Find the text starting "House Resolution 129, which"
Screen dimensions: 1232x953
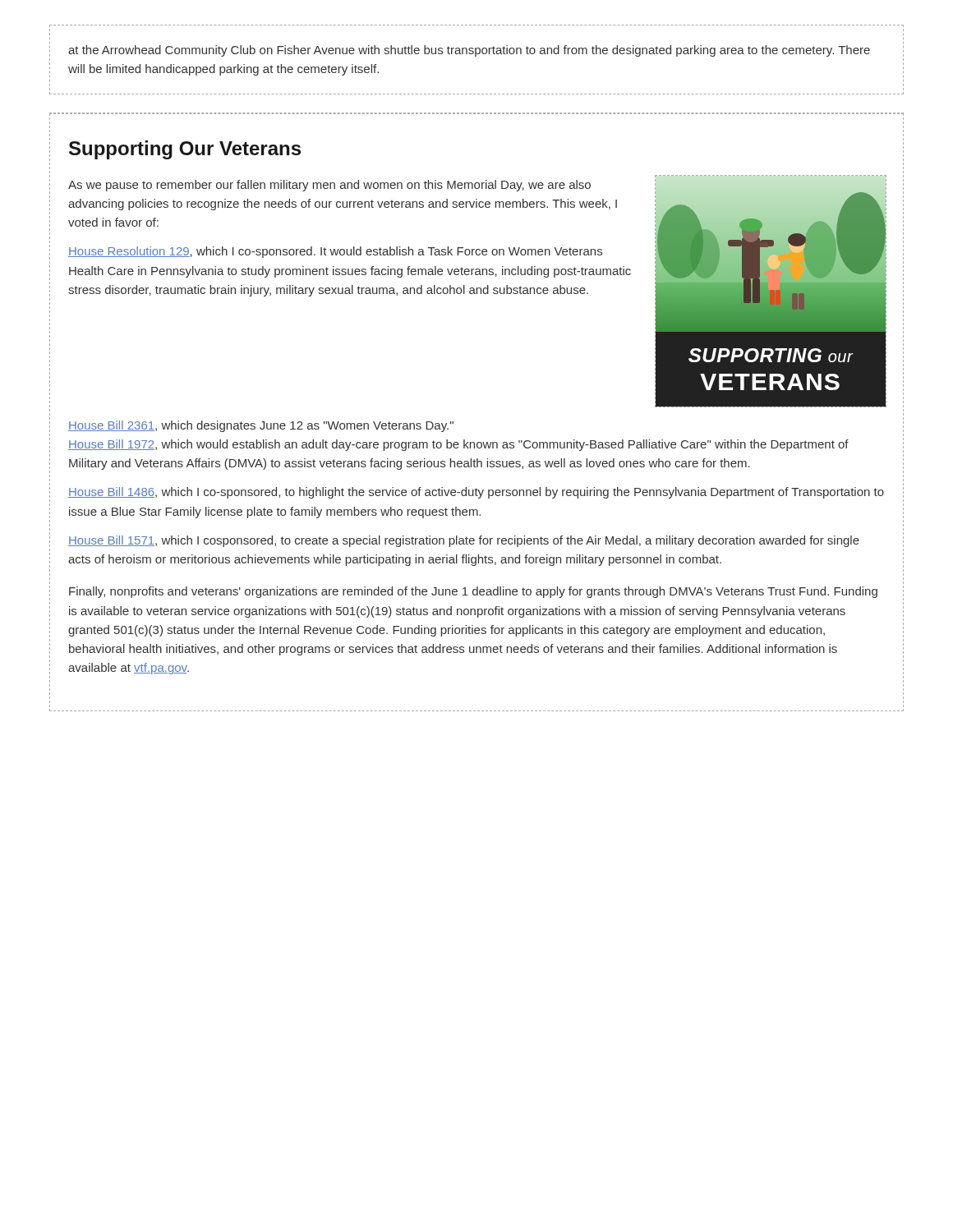(x=350, y=270)
